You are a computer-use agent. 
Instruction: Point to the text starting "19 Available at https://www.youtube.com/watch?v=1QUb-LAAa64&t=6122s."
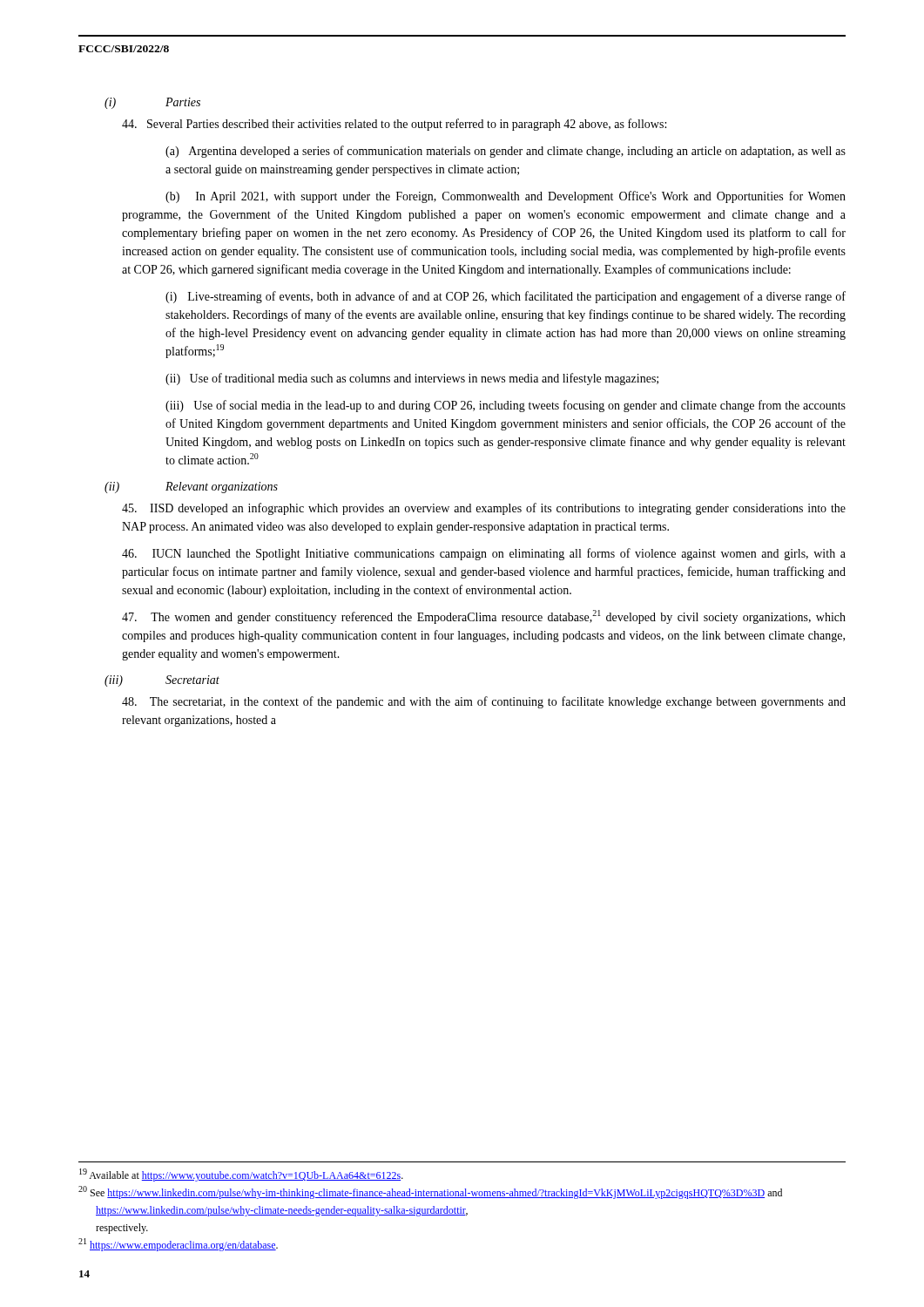pyautogui.click(x=462, y=1210)
